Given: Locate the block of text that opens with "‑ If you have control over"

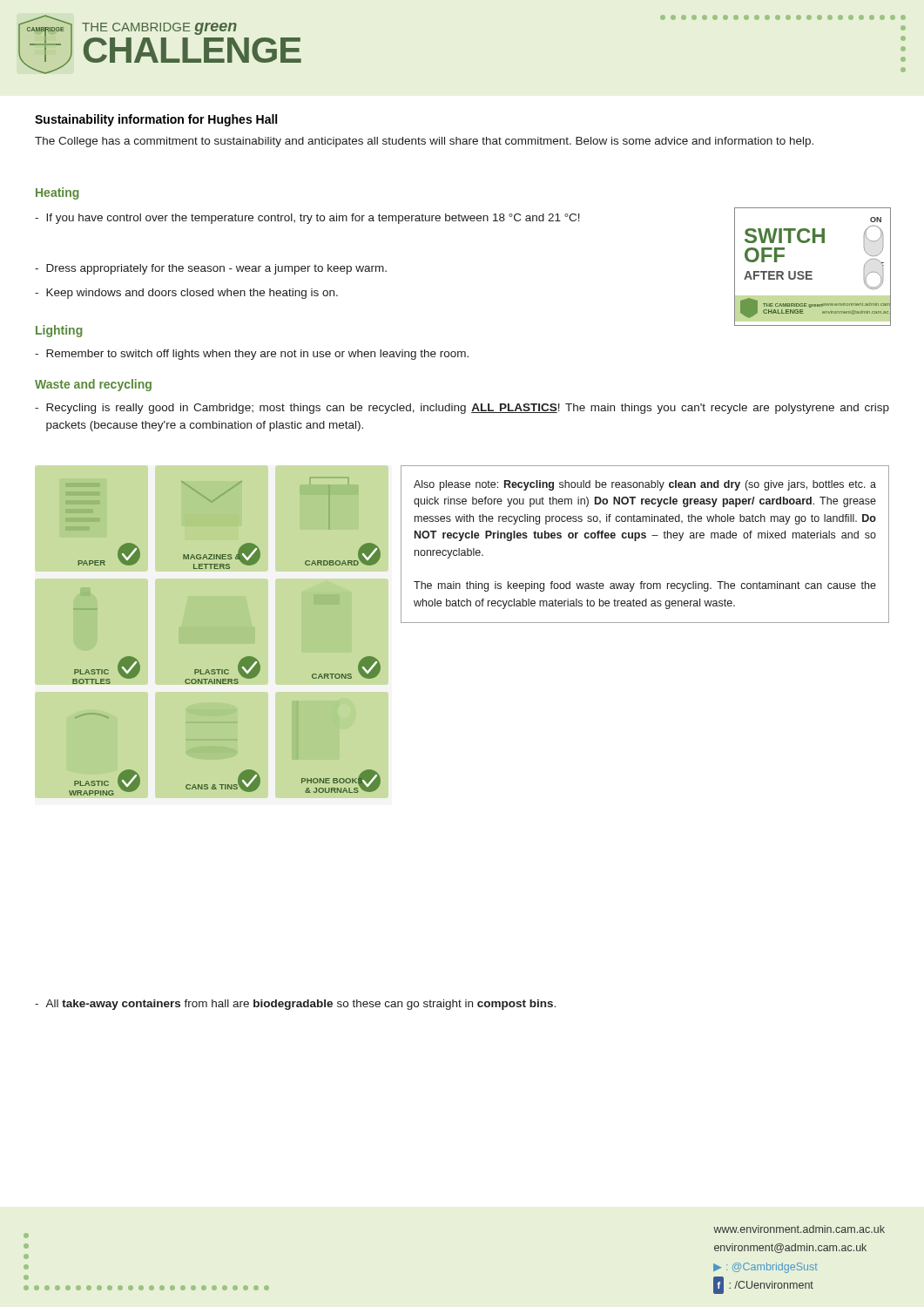Looking at the screenshot, I should [377, 218].
